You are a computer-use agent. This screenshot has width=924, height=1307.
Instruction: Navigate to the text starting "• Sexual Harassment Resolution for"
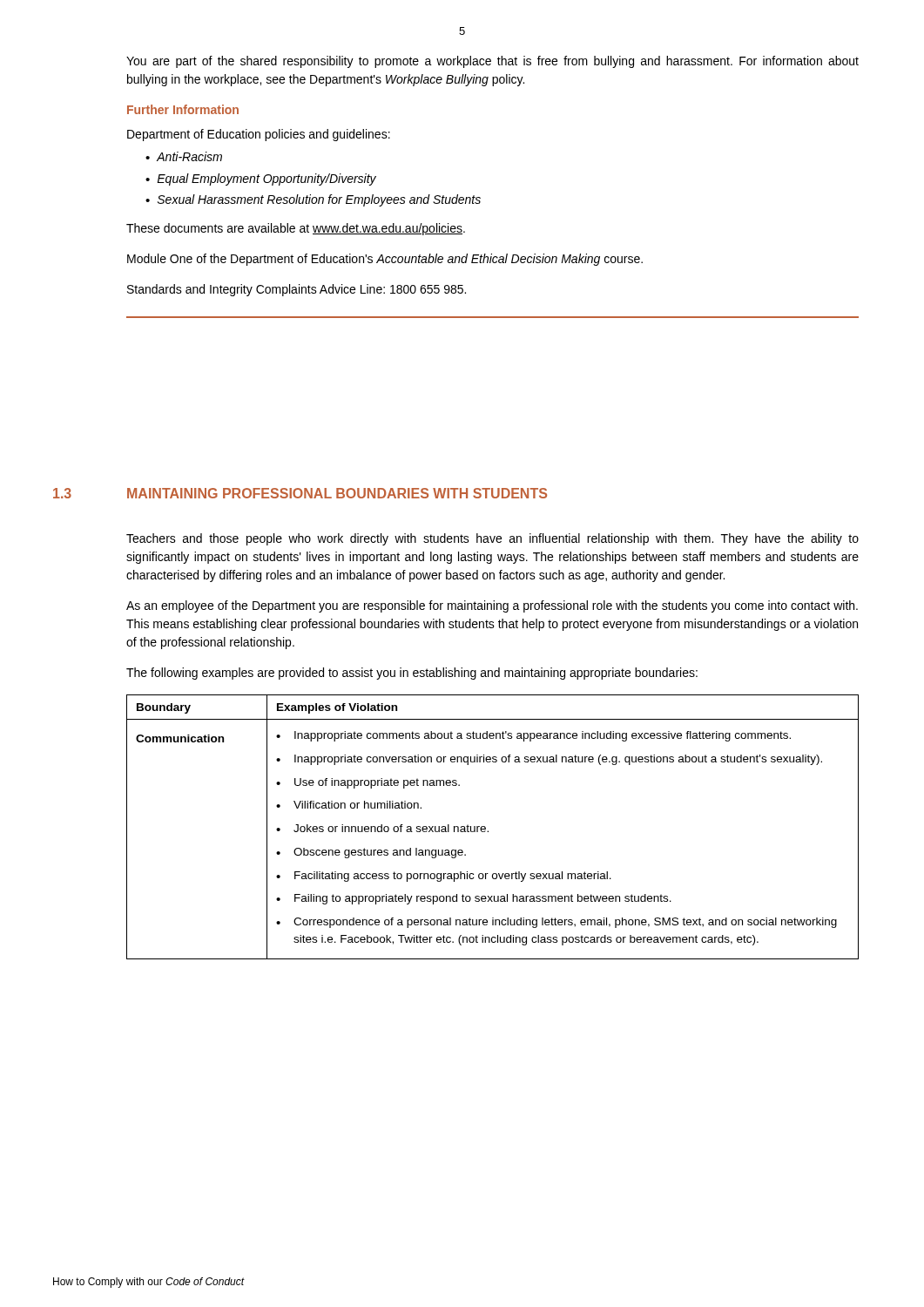click(x=313, y=201)
